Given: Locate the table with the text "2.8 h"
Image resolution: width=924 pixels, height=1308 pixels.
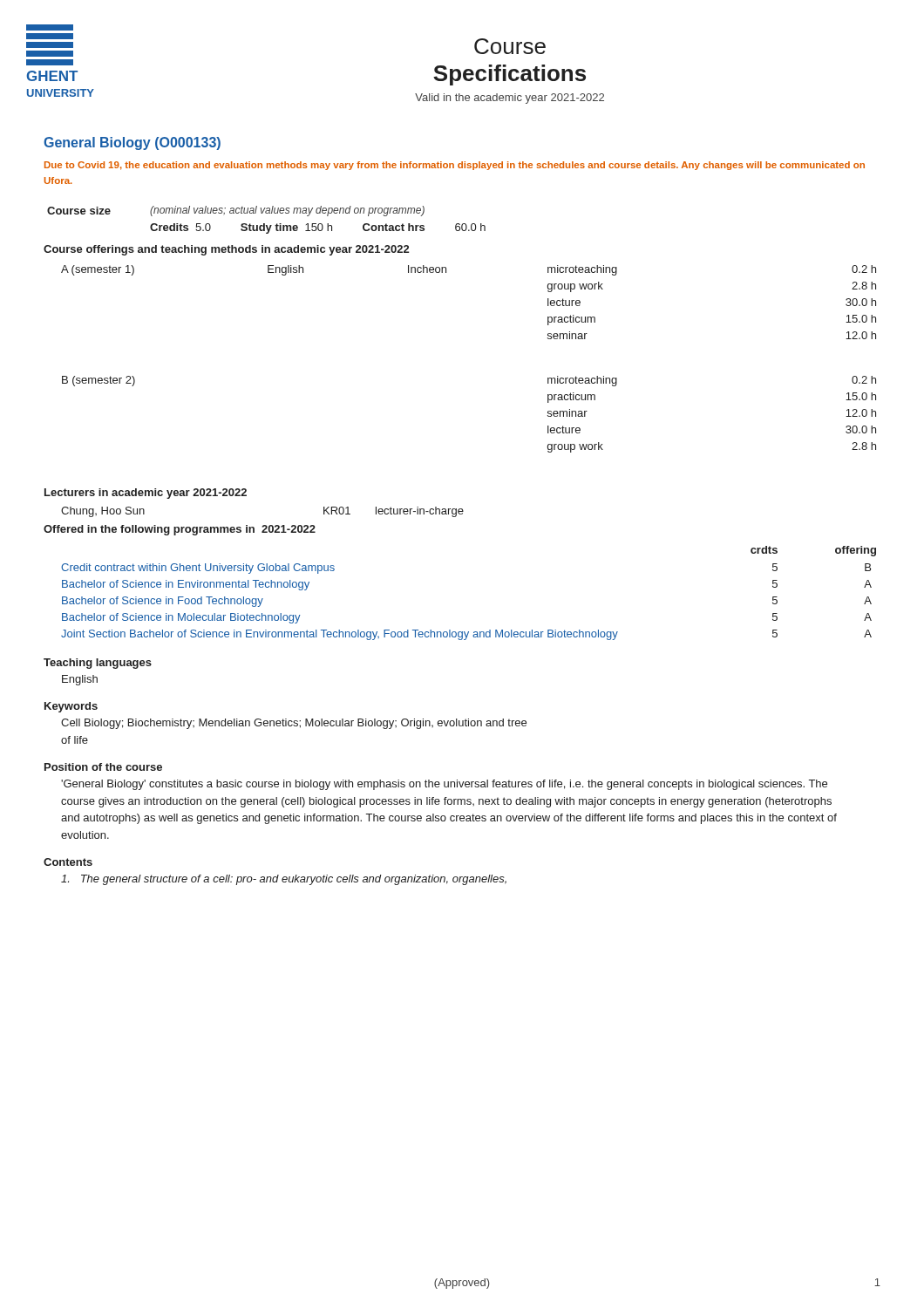Looking at the screenshot, I should click(x=462, y=357).
